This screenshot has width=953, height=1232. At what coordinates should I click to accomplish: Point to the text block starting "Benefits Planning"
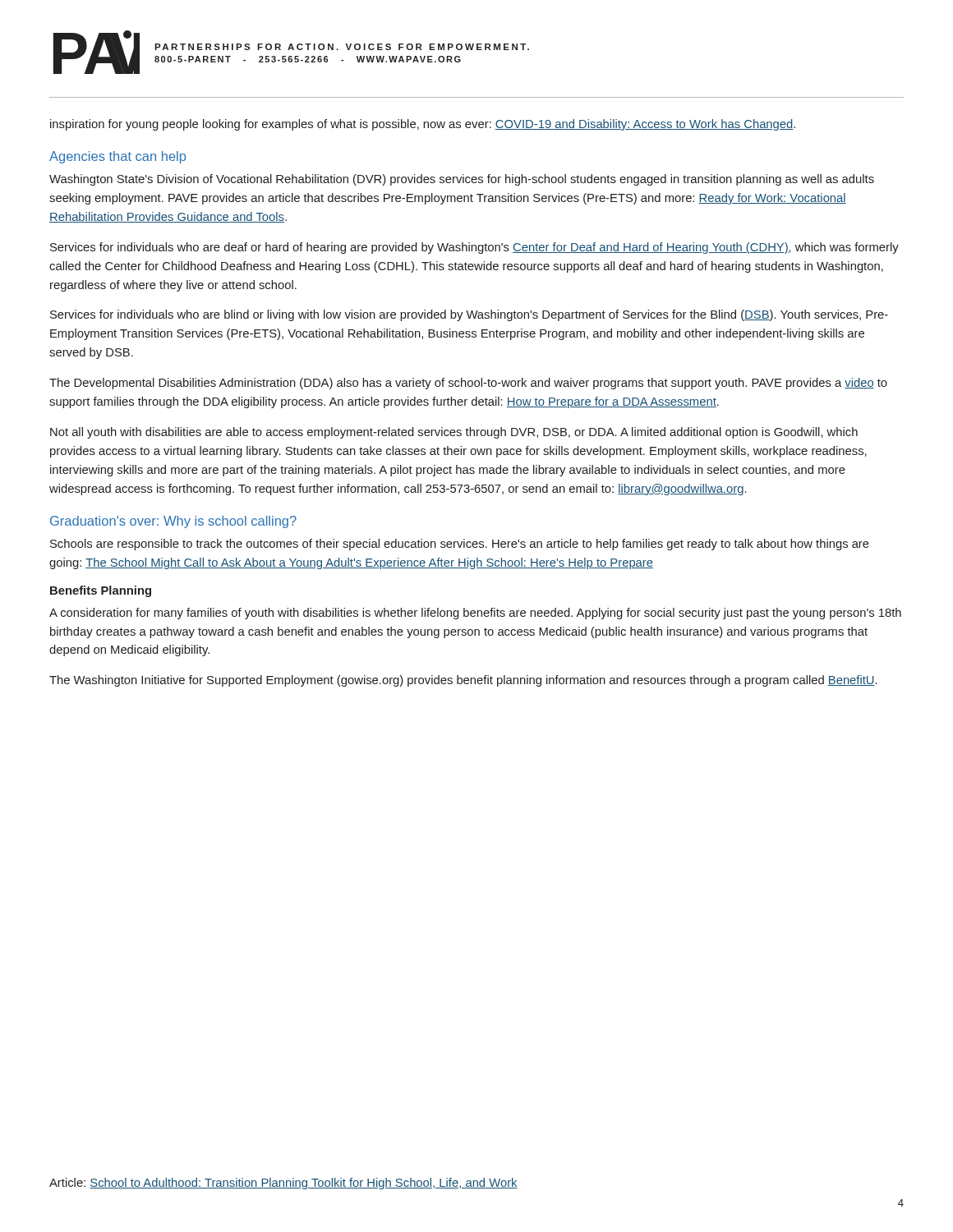101,590
